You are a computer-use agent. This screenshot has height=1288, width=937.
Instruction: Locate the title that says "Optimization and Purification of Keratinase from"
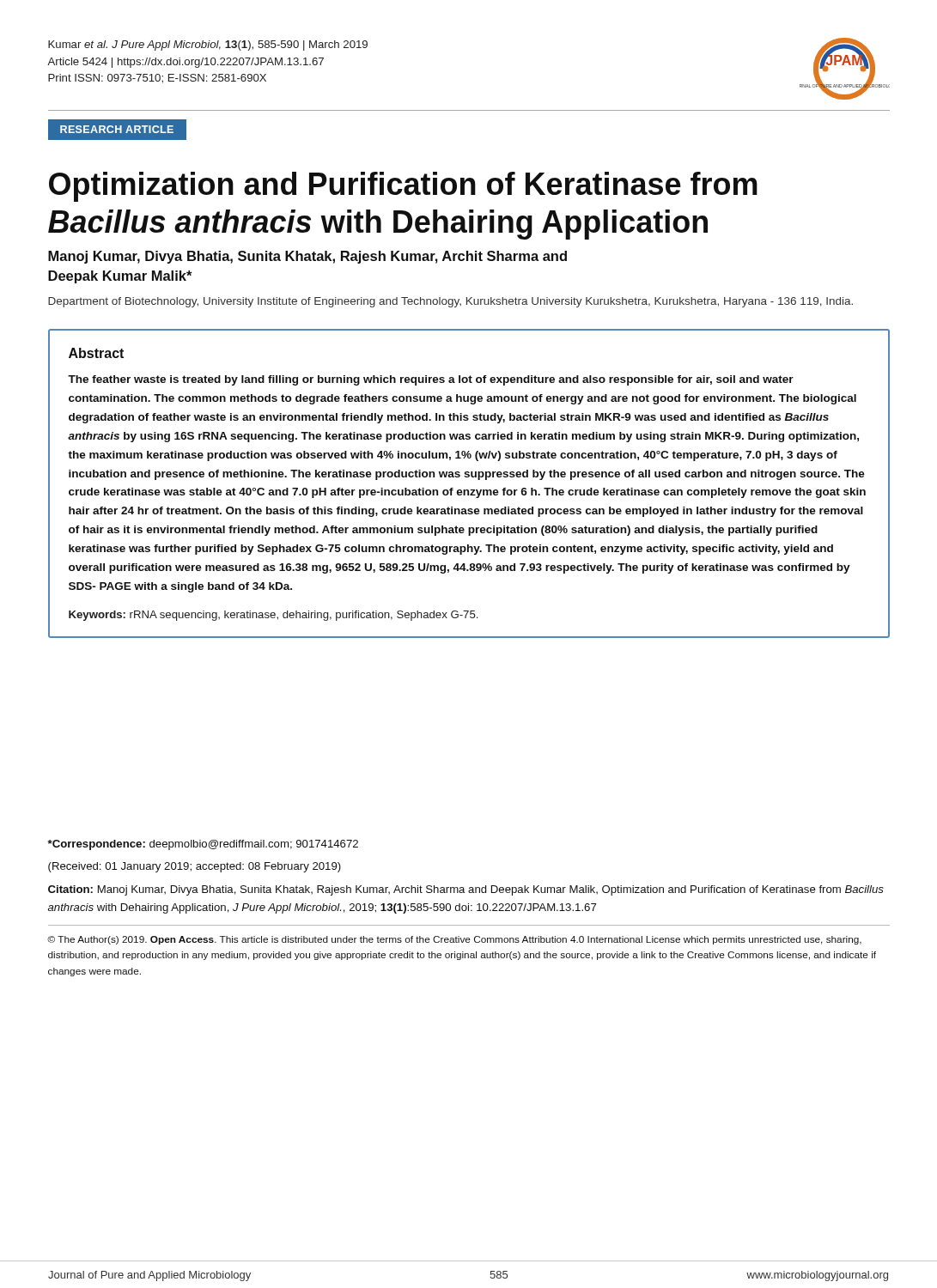coord(403,203)
